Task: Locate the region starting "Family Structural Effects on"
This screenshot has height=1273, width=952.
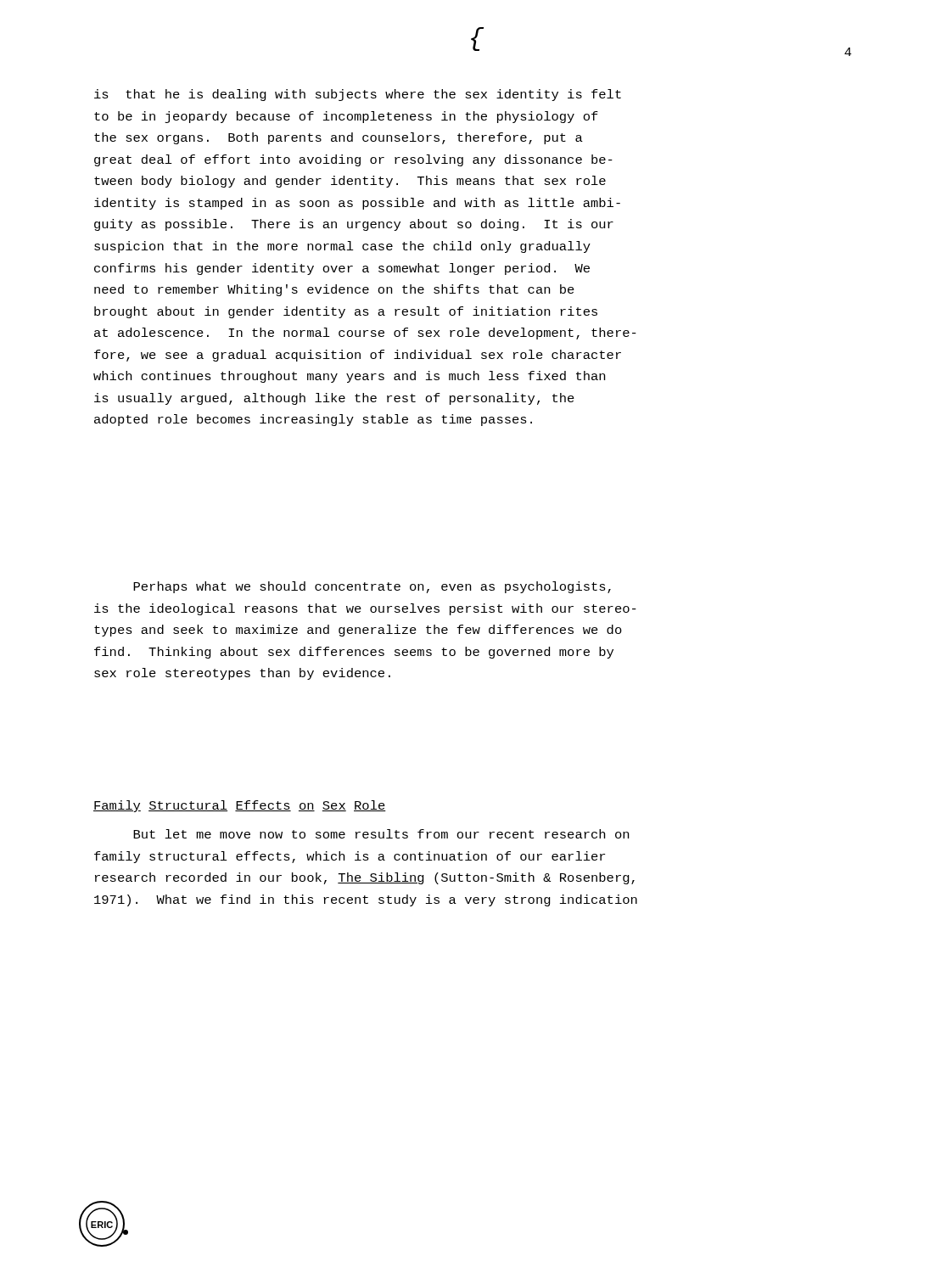Action: point(239,806)
